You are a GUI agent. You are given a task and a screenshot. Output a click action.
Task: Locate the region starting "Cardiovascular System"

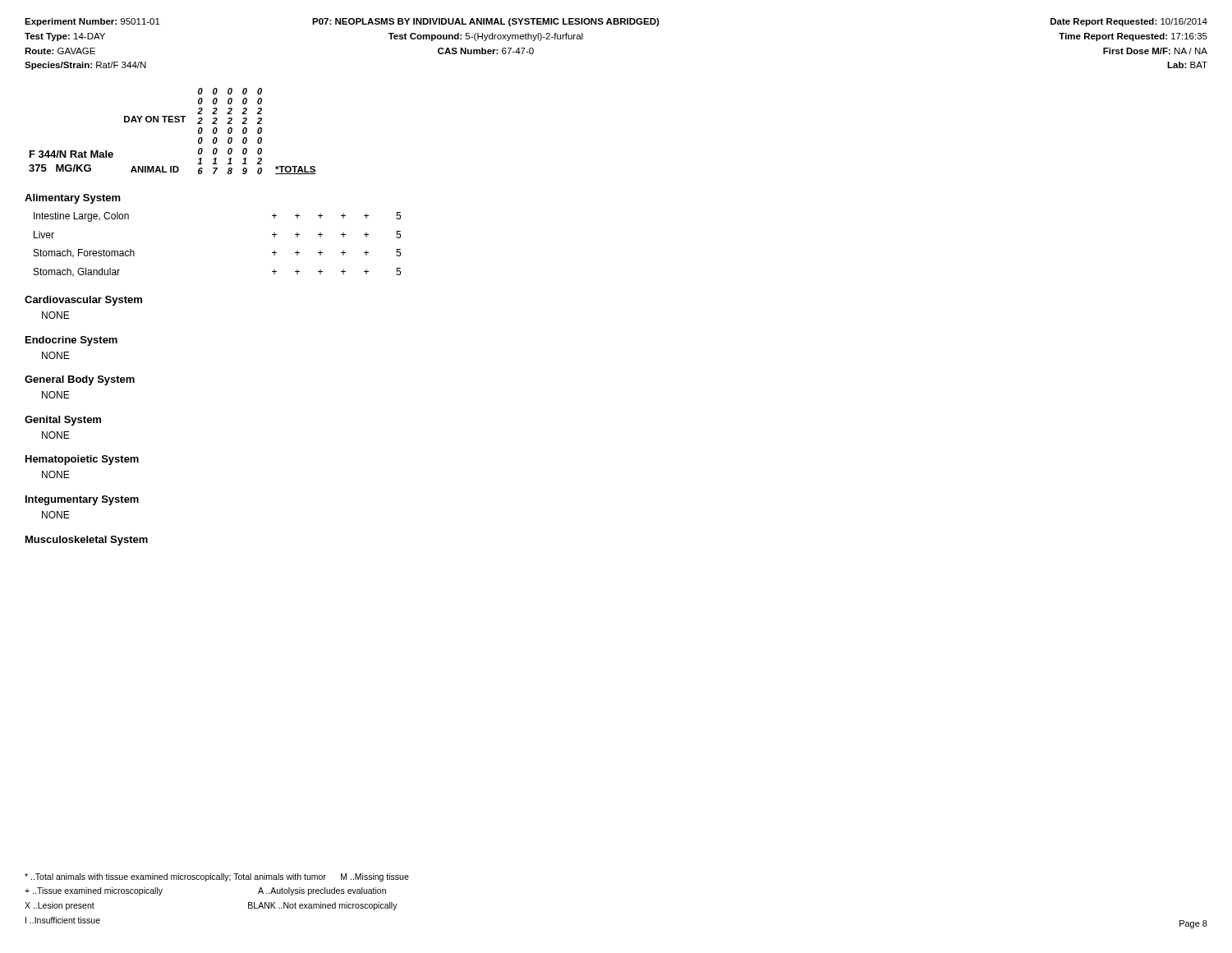84,299
